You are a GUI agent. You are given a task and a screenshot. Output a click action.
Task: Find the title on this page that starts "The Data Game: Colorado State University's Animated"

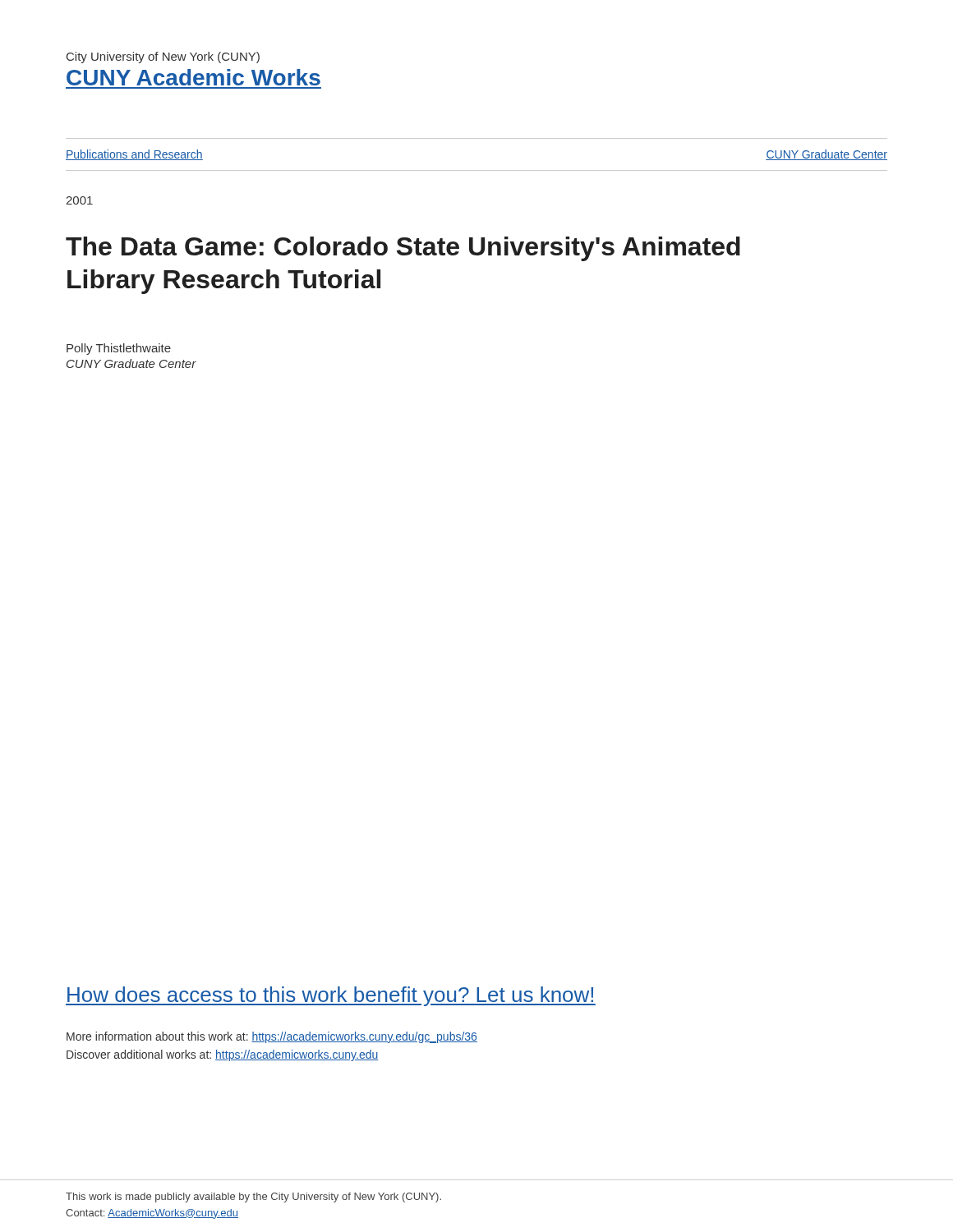[435, 263]
